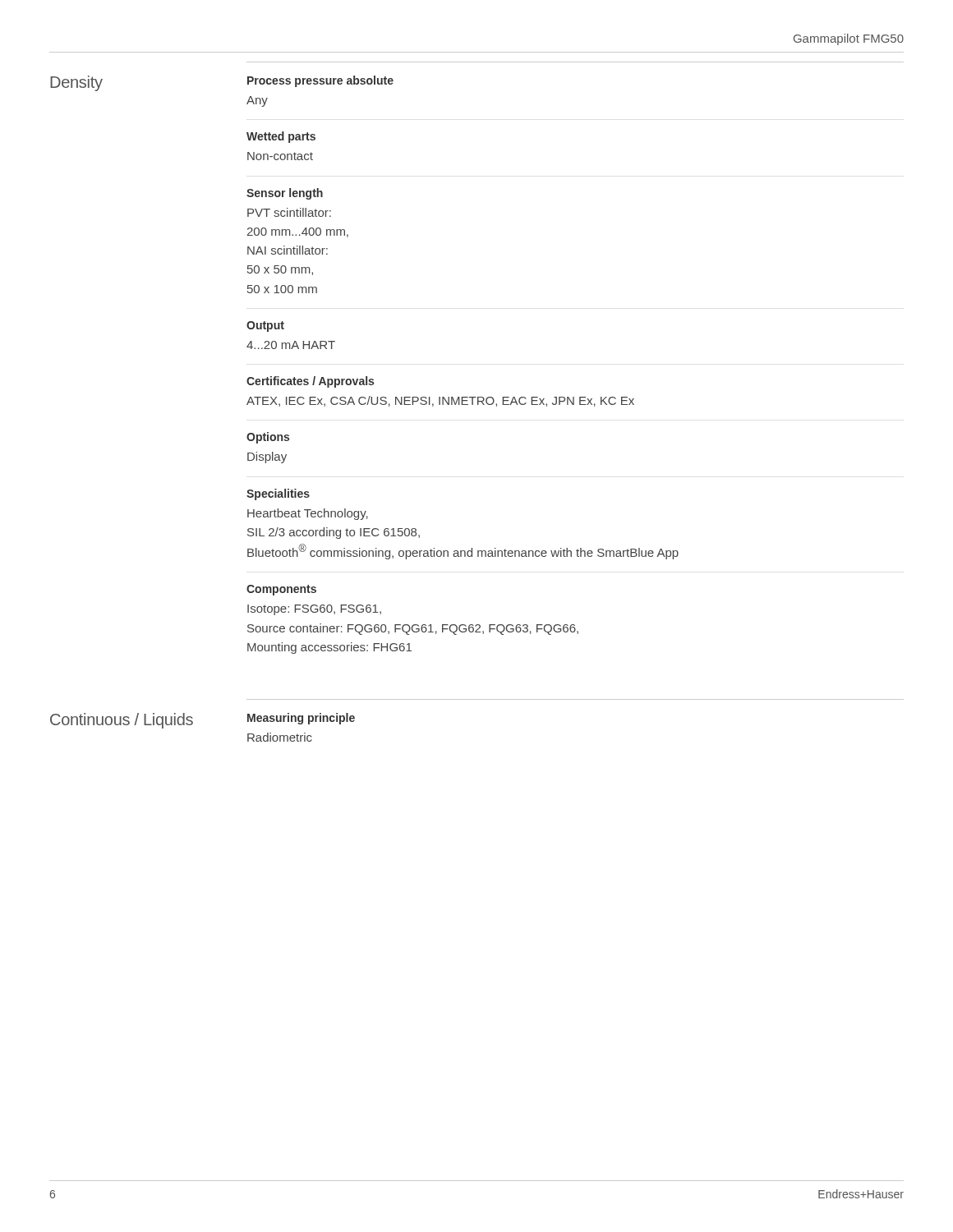Locate the text block that reads "Heartbeat Technology, SIL 2/3 according to IEC 61508,"
The height and width of the screenshot is (1232, 953).
pos(308,514)
